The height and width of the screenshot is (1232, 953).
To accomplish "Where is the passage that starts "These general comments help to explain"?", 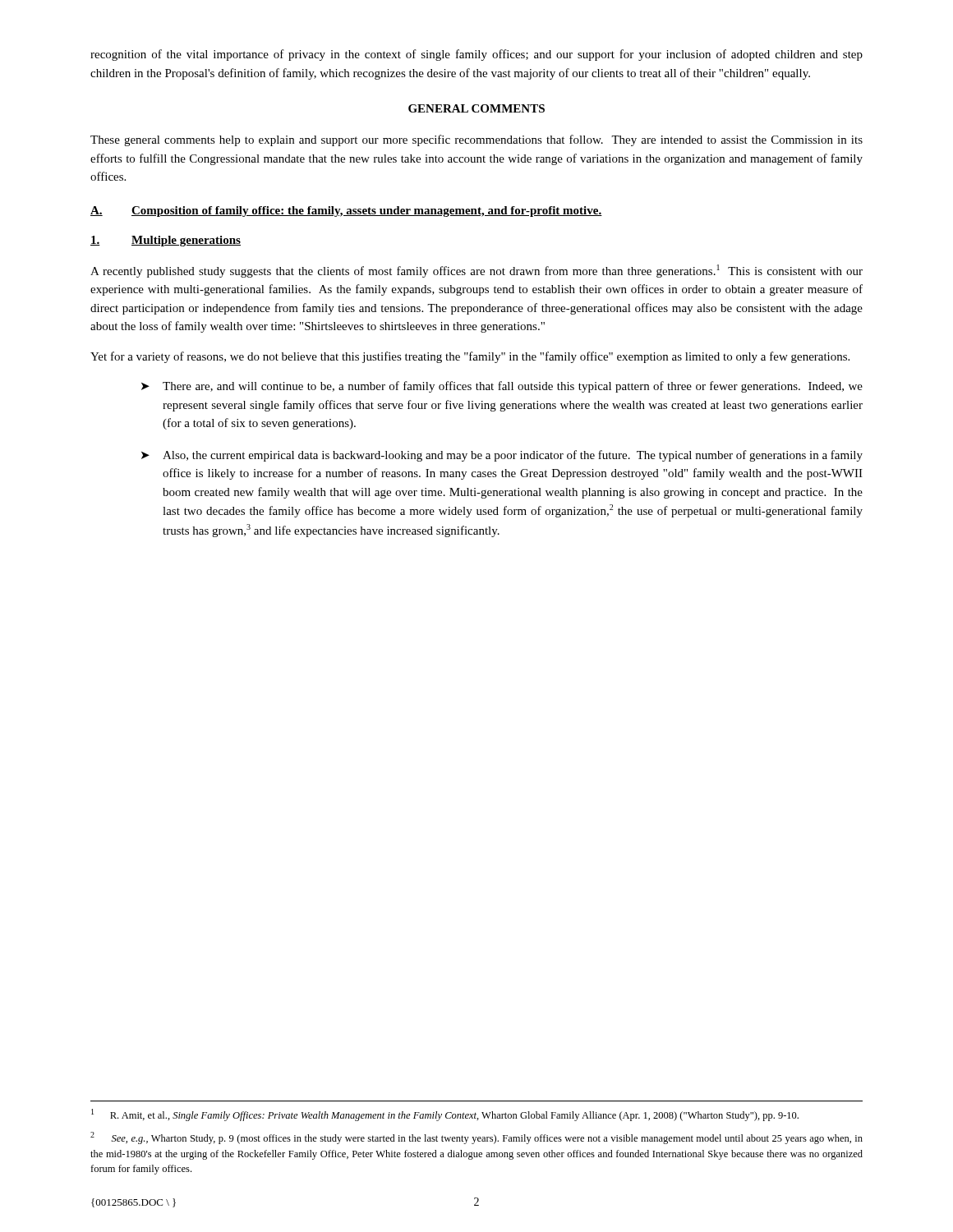I will (476, 158).
